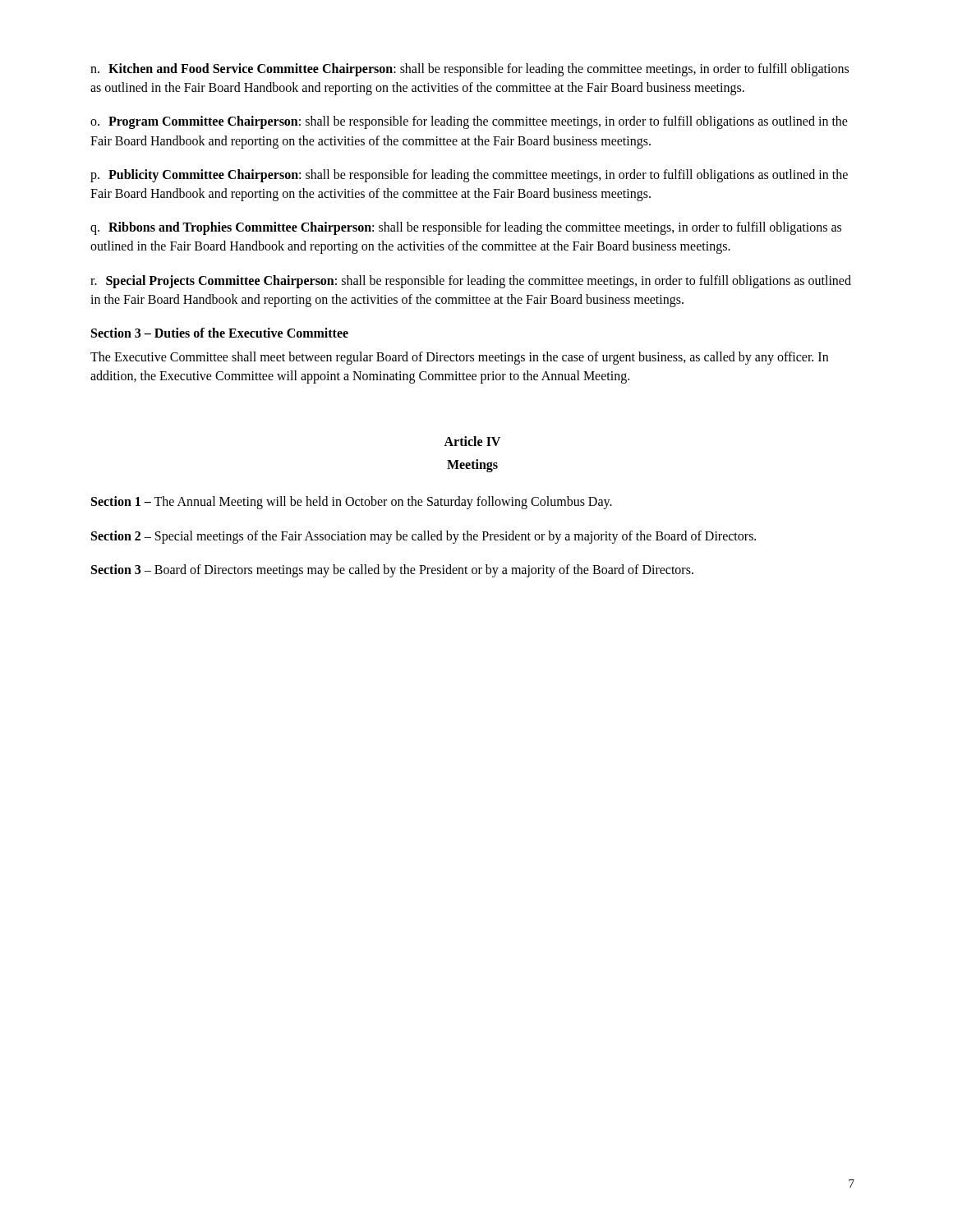
Task: Find the block on this page that starts "The Executive Committee shall meet between regular Board"
Action: click(459, 366)
